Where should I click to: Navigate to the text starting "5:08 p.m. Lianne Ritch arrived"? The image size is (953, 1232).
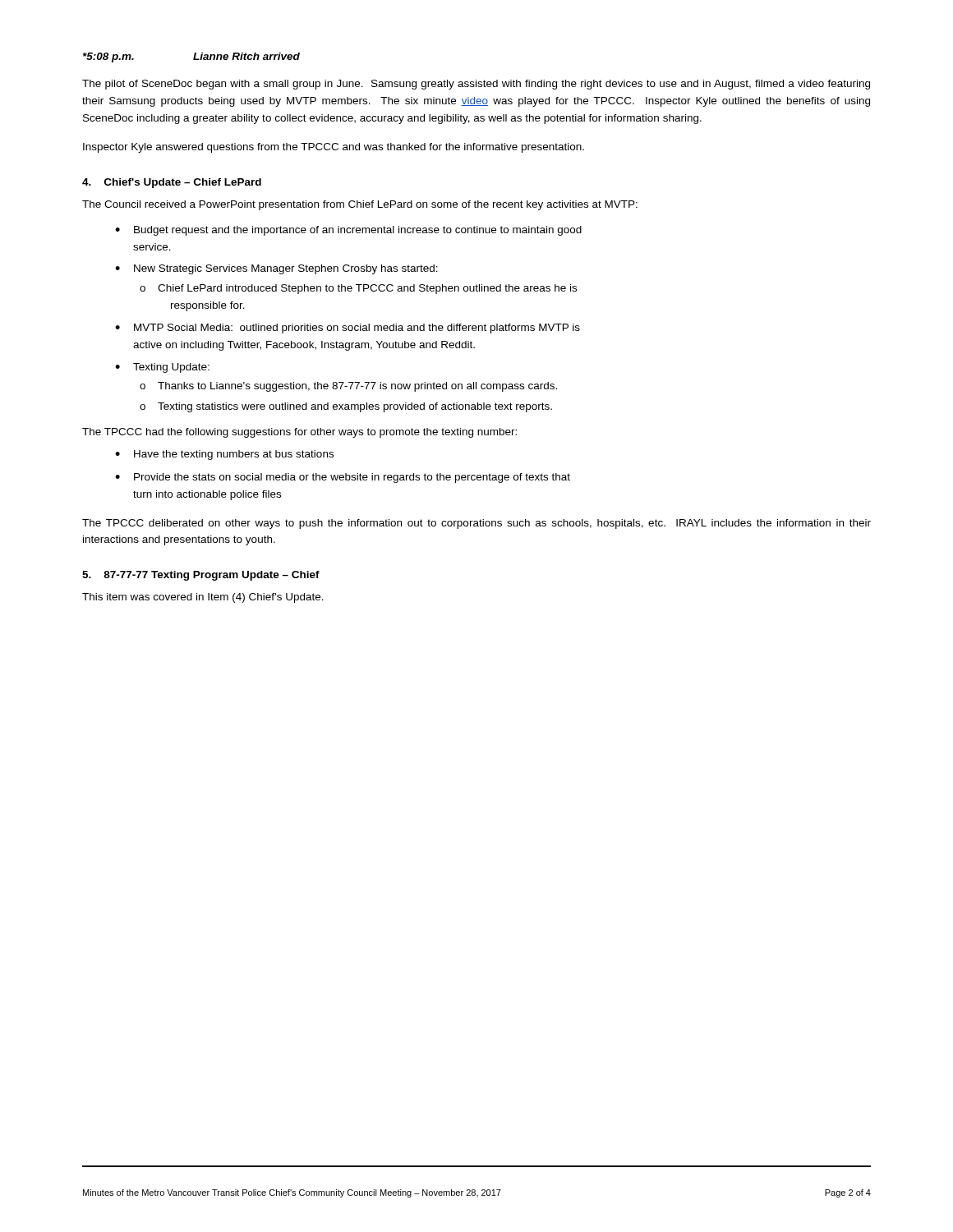[x=191, y=56]
